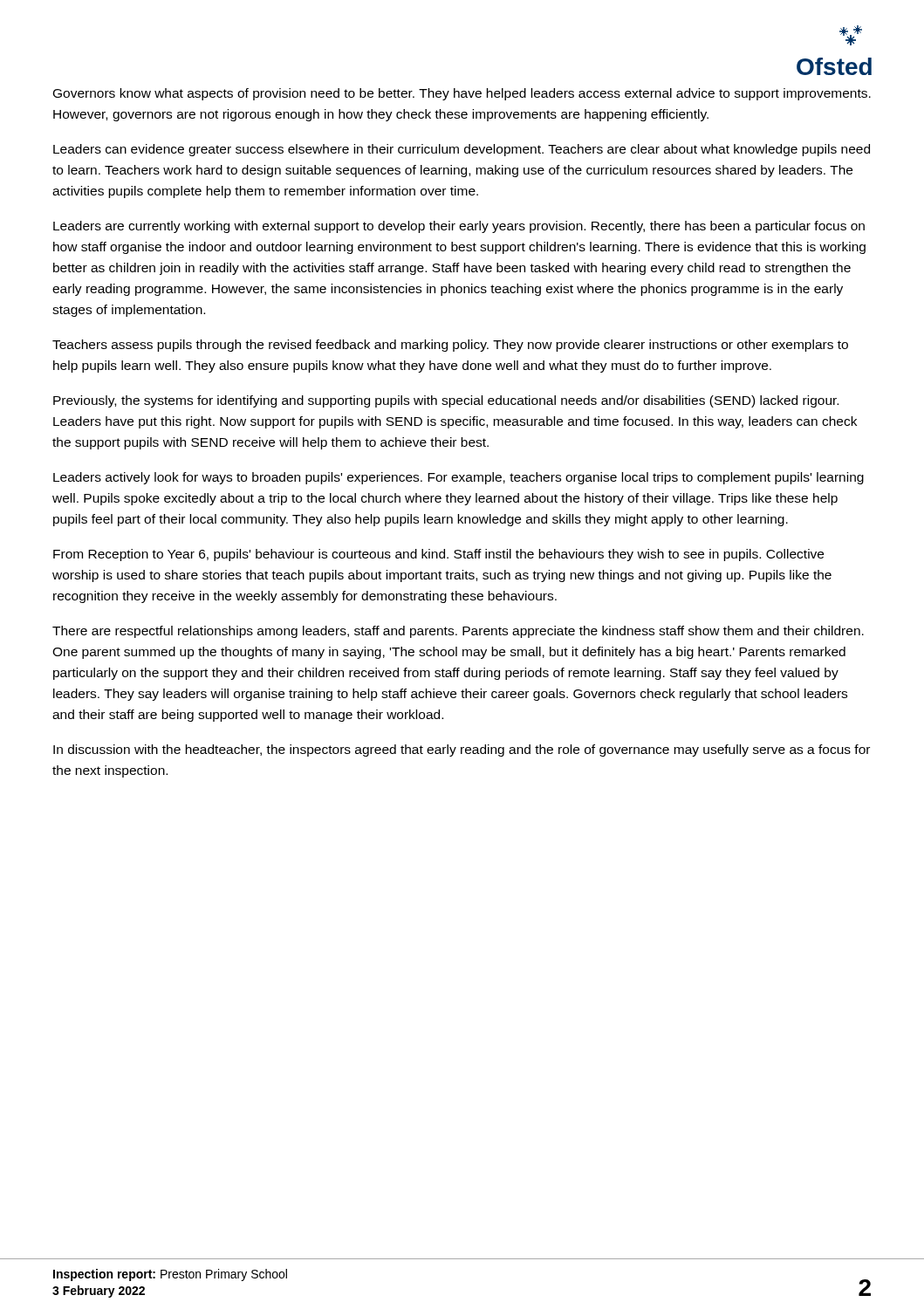Find the text block containing "Leaders actively look"

[462, 499]
